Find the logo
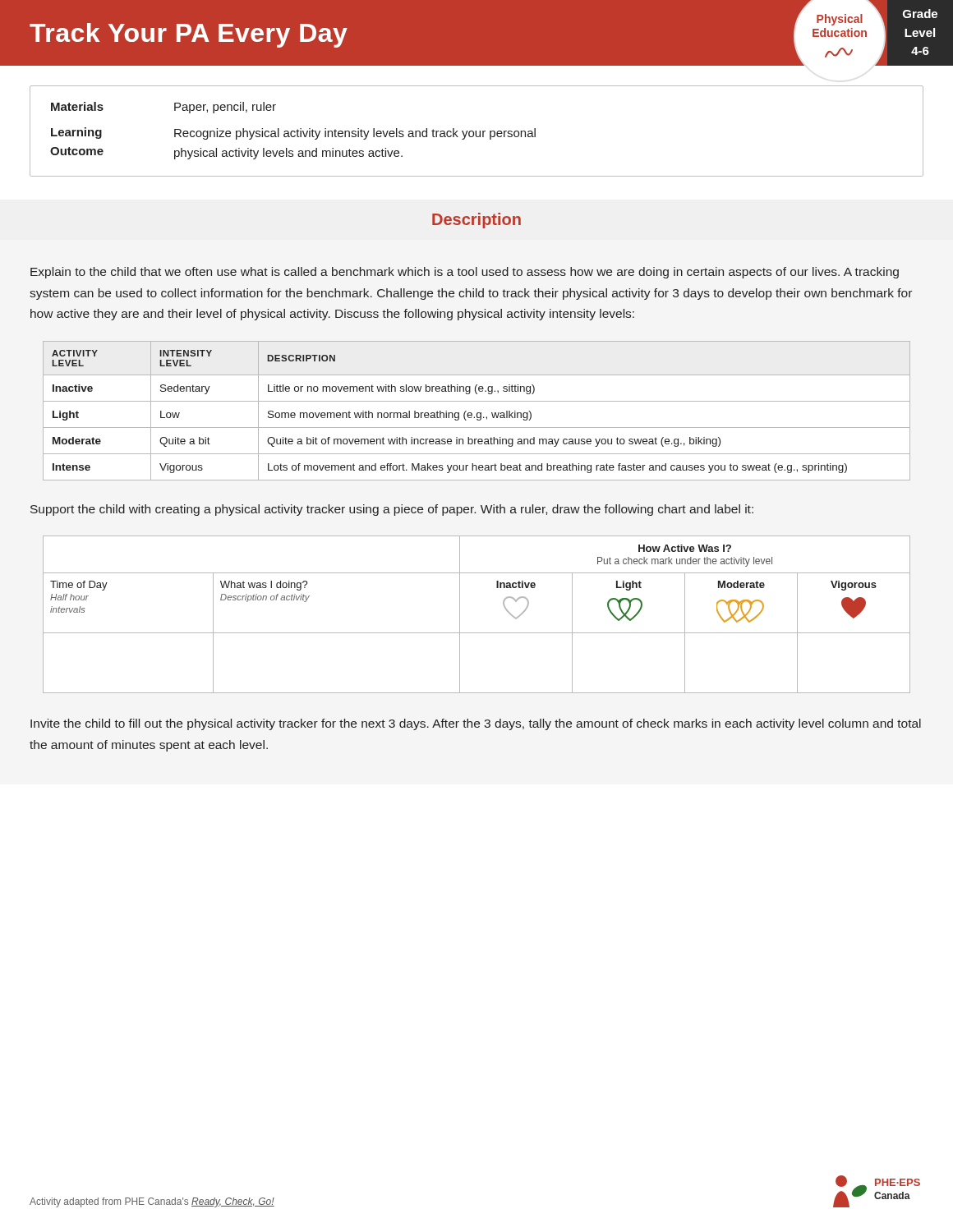 point(874,1188)
